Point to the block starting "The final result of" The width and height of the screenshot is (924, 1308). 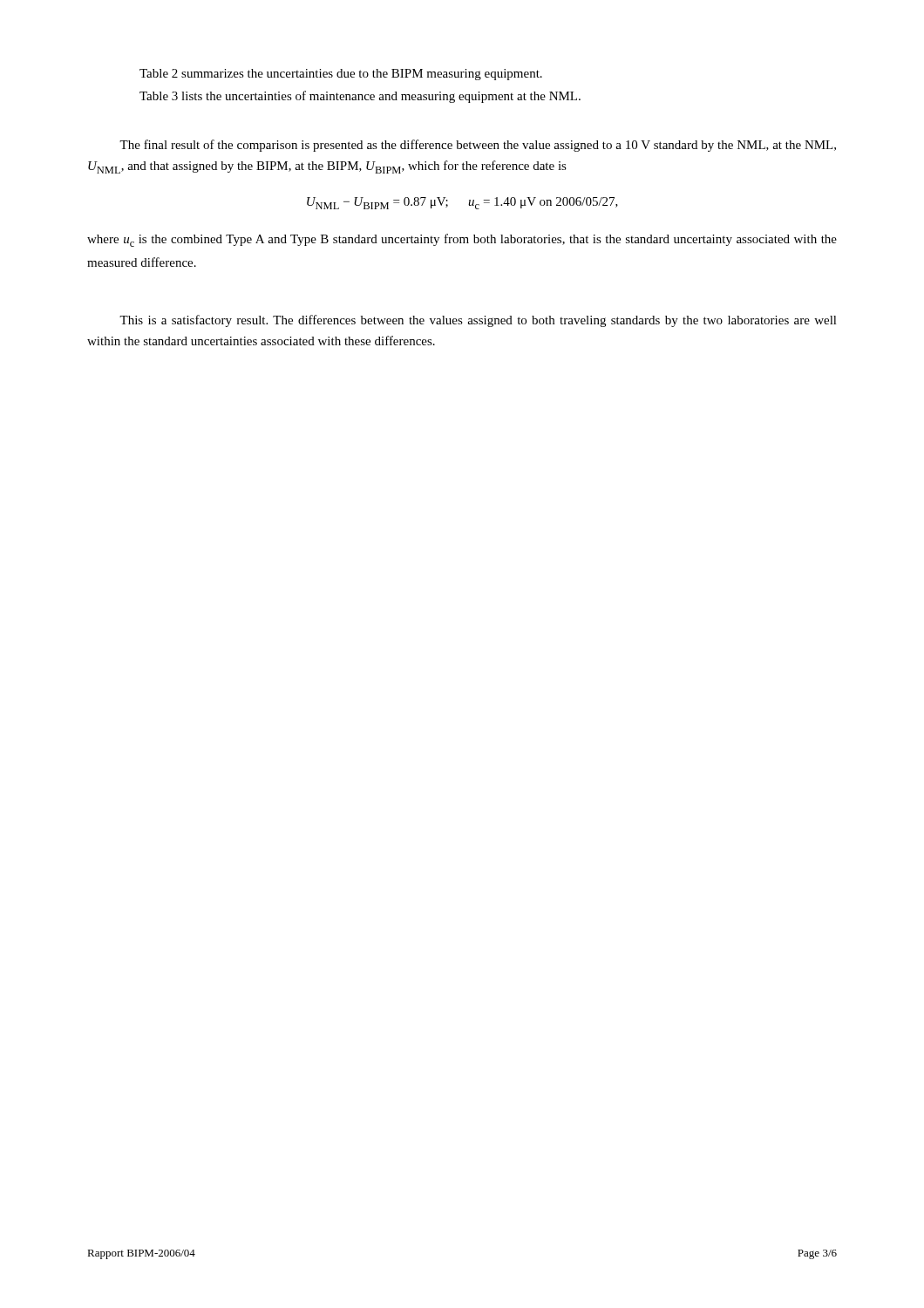[462, 157]
